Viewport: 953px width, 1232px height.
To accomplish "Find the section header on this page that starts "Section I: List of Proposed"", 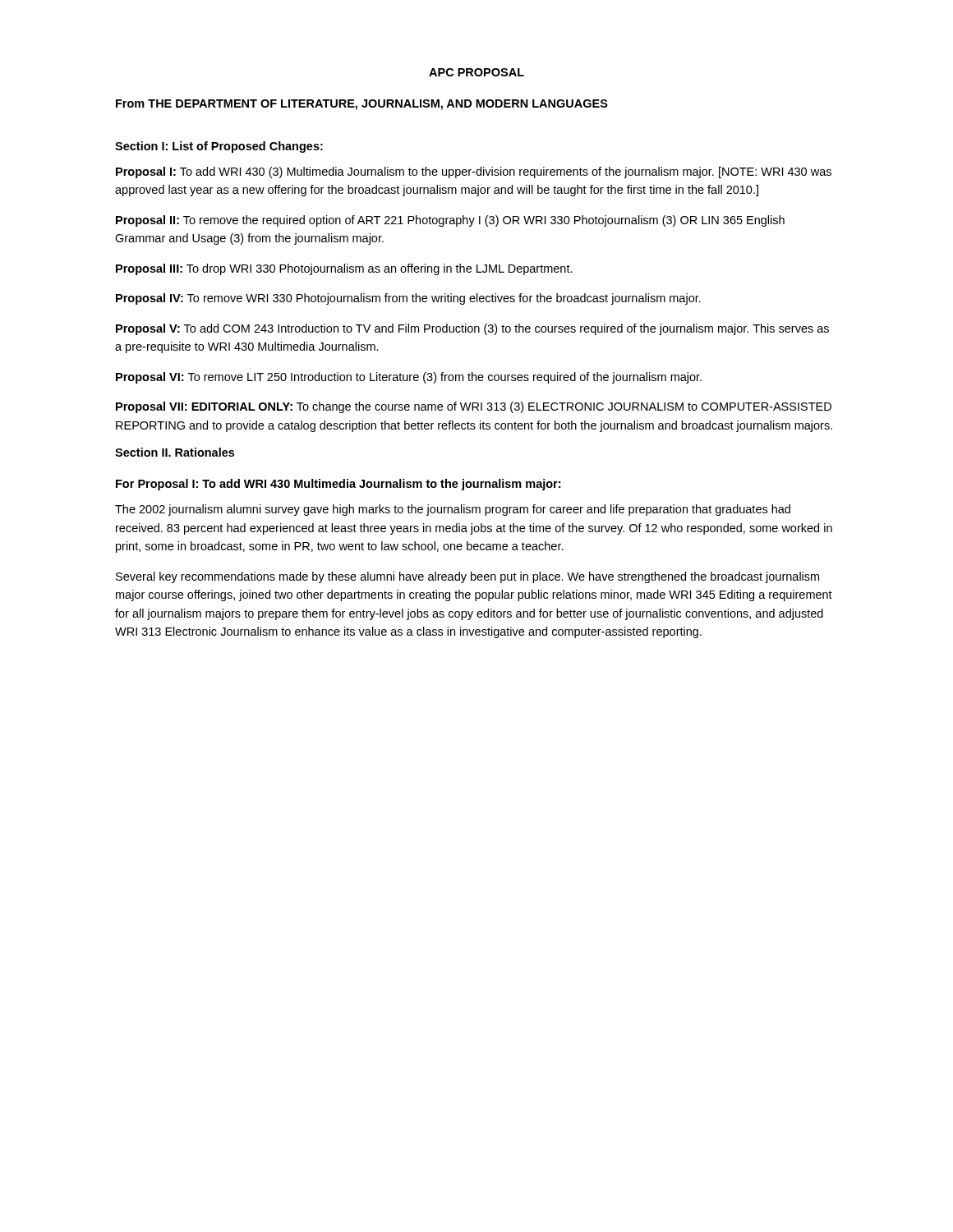I will [x=219, y=146].
